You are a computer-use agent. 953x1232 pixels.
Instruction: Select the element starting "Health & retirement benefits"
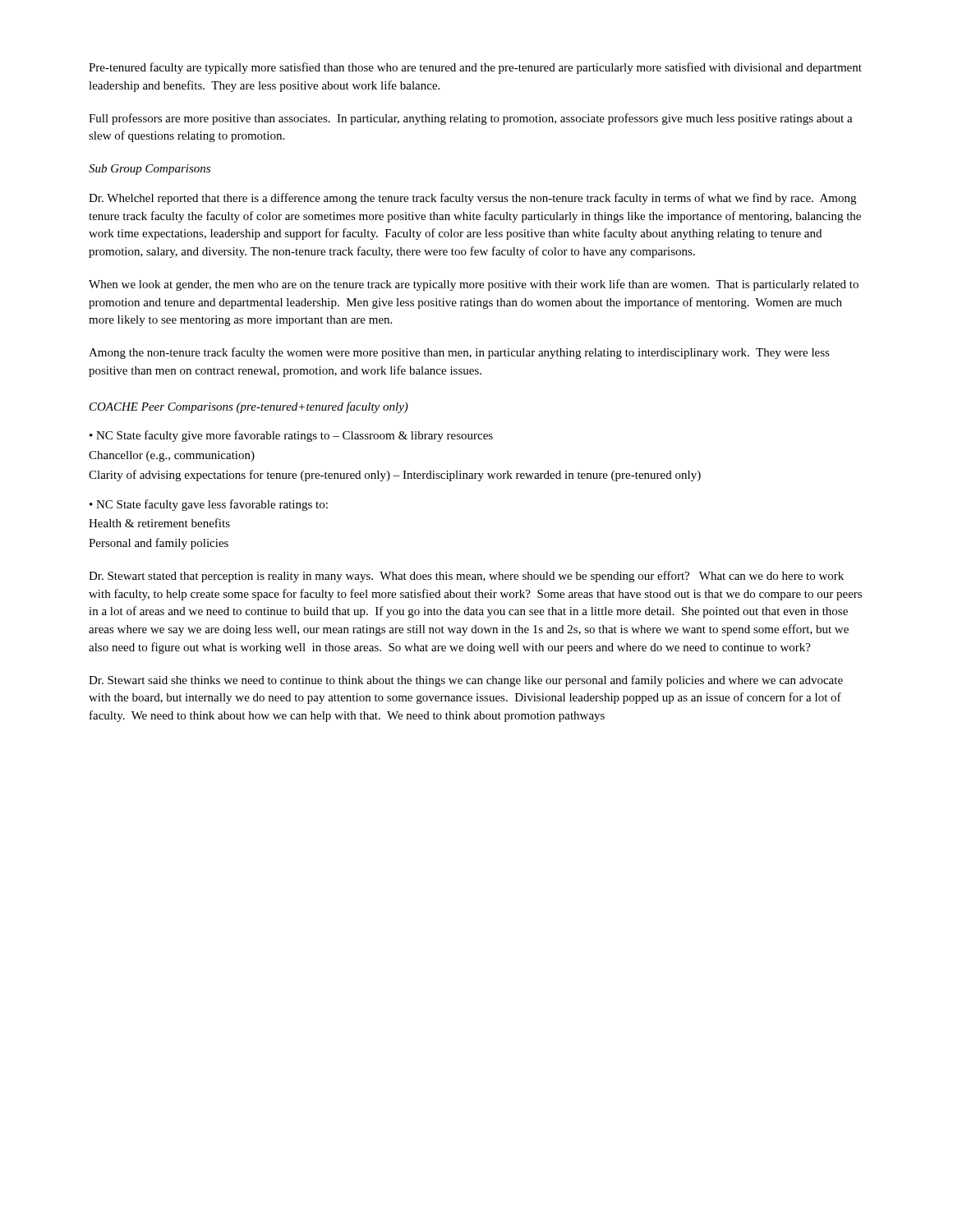click(x=159, y=523)
